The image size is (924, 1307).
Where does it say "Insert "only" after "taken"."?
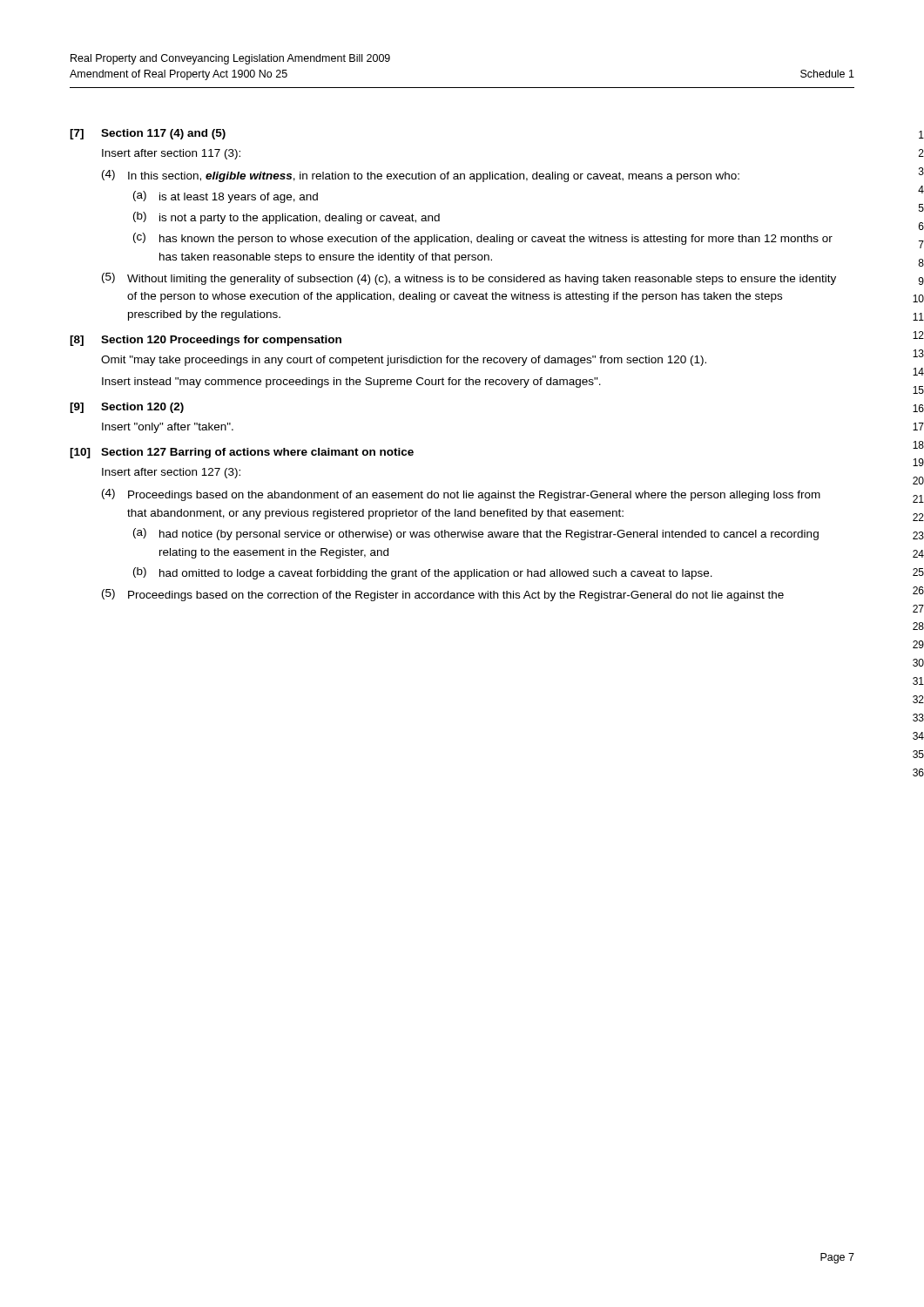pyautogui.click(x=168, y=428)
